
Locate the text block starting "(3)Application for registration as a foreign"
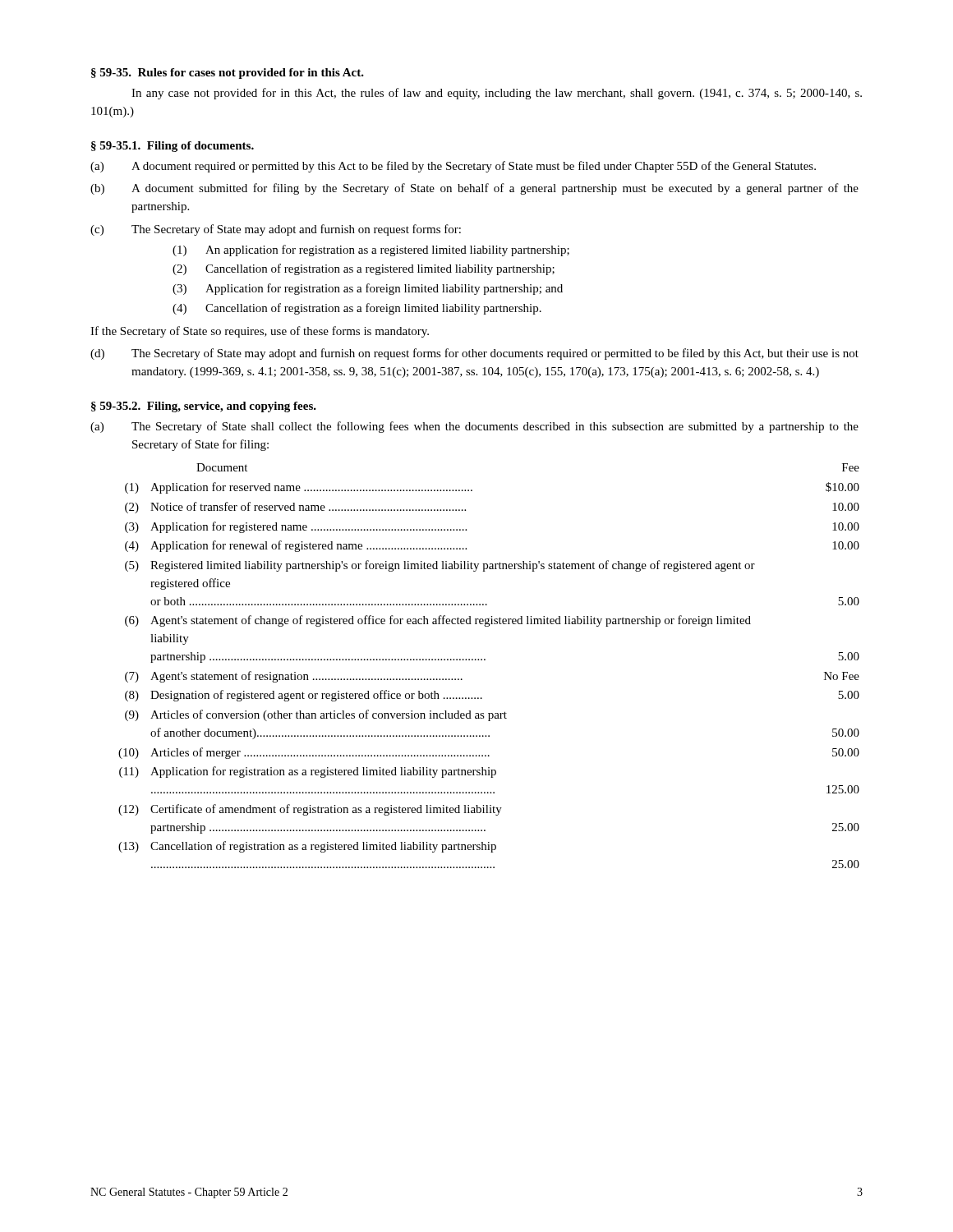pyautogui.click(x=516, y=289)
